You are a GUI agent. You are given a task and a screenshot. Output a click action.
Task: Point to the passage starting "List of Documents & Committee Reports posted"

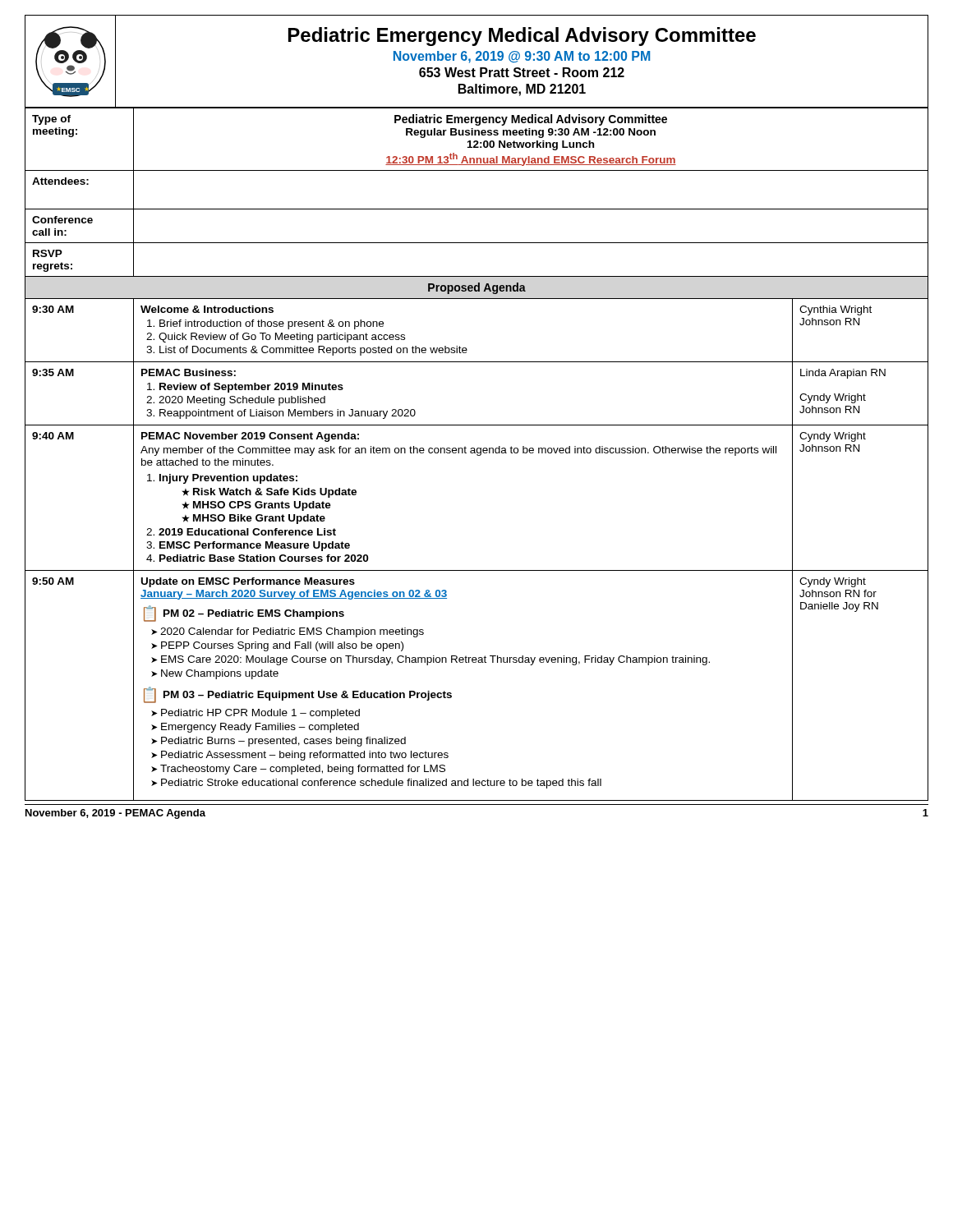[x=313, y=349]
